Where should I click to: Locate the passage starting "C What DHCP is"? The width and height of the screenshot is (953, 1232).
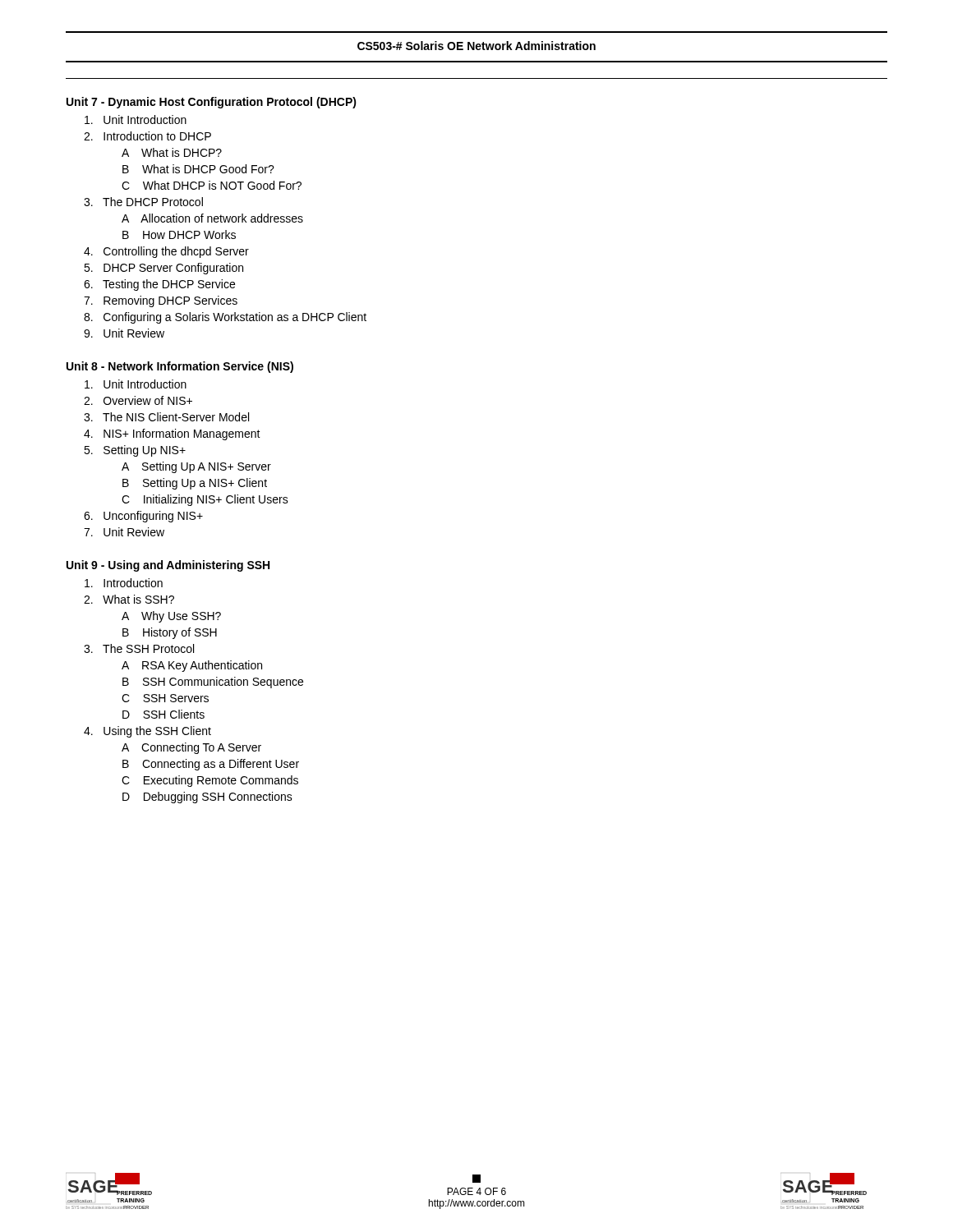212,186
